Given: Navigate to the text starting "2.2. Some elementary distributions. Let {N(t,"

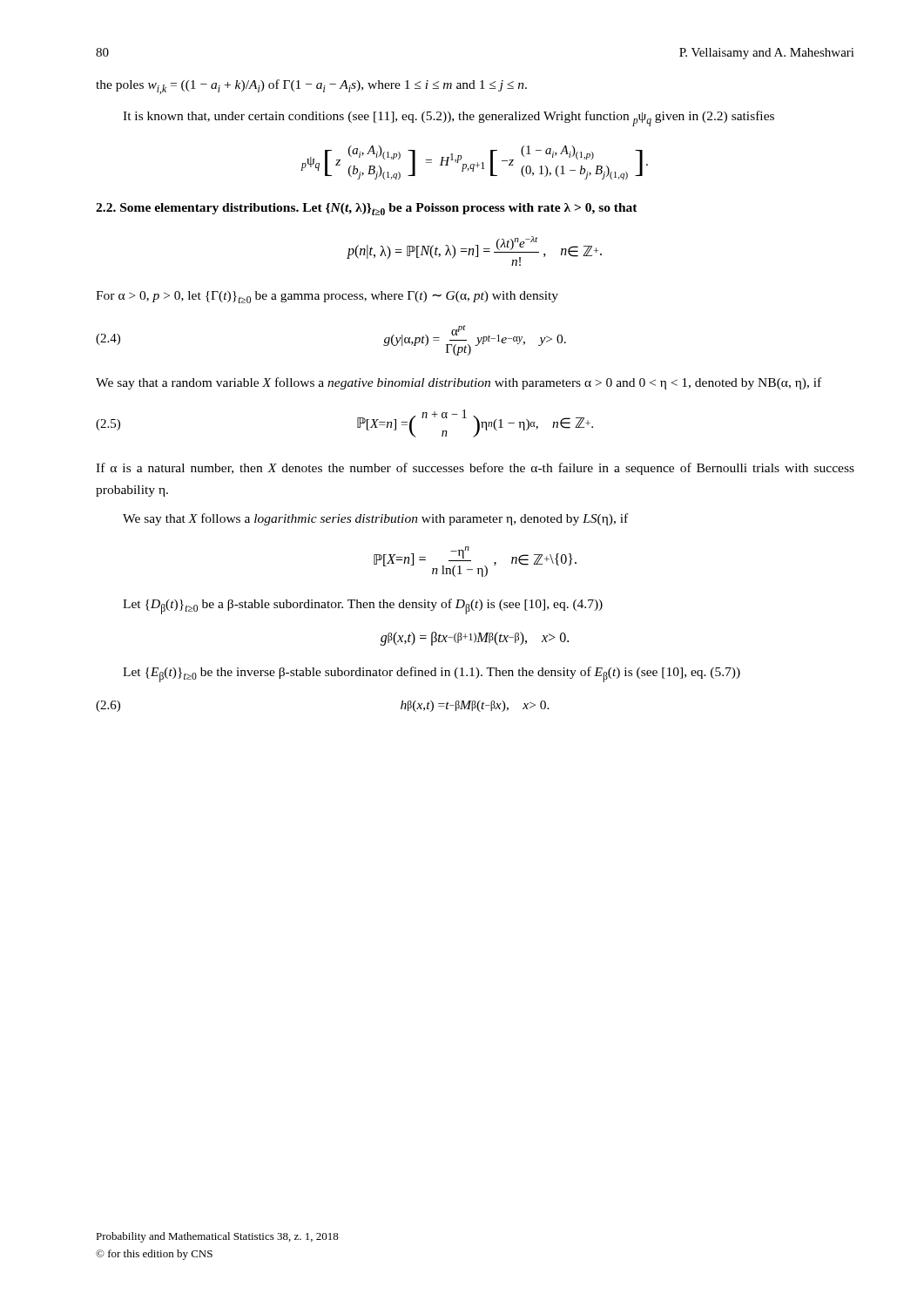Looking at the screenshot, I should tap(366, 209).
